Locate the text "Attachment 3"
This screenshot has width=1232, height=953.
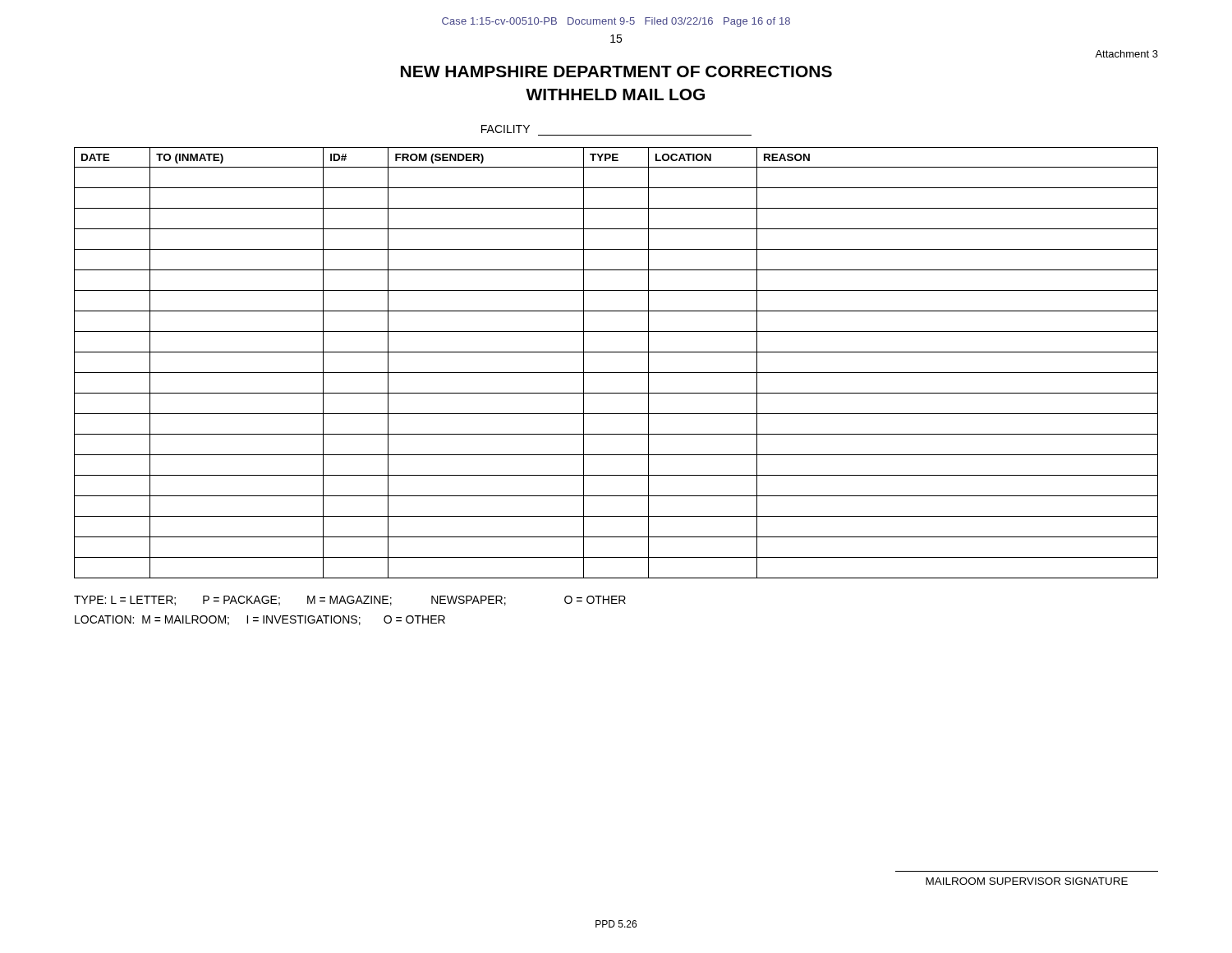click(x=1127, y=54)
